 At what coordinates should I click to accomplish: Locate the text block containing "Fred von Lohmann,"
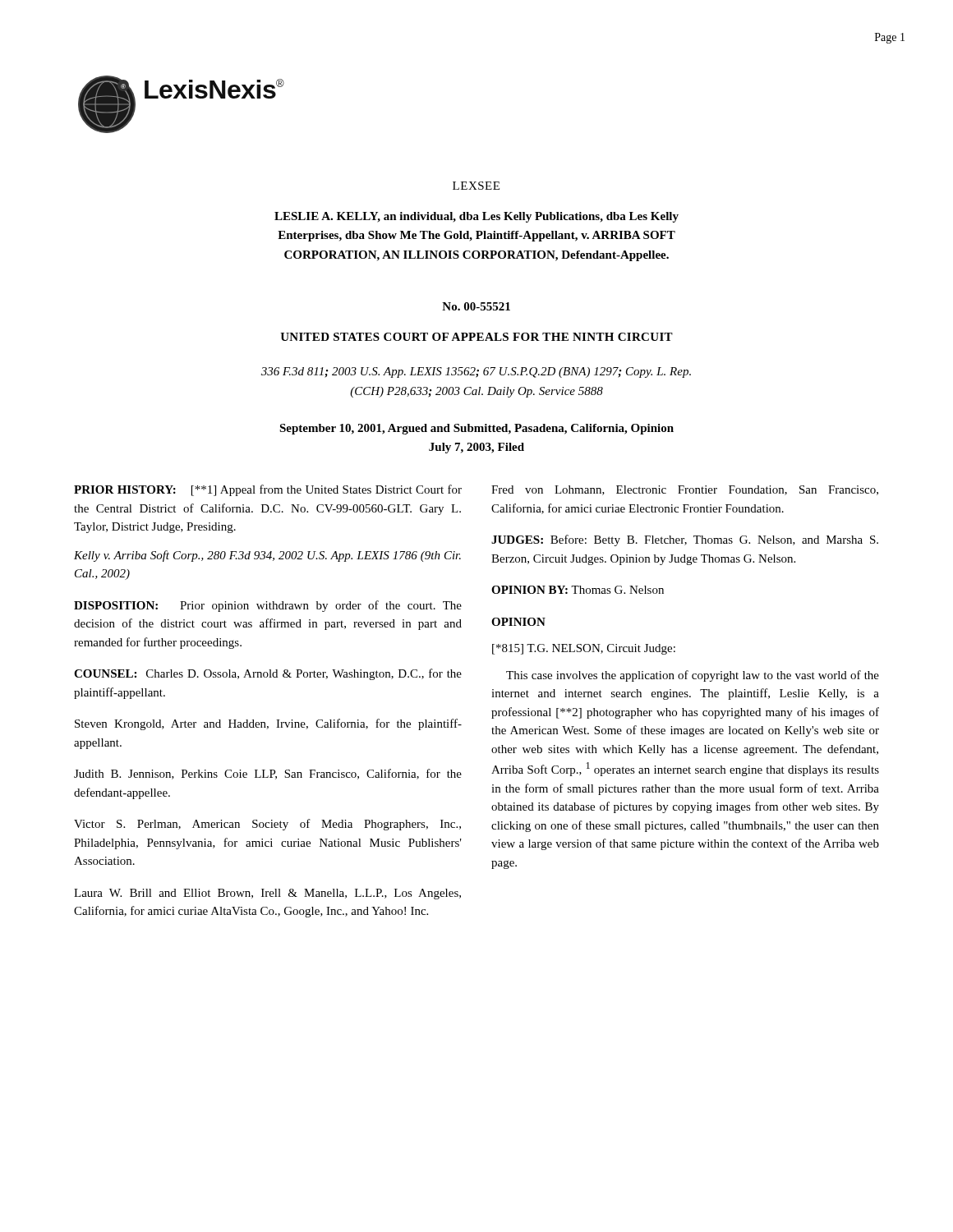[685, 540]
